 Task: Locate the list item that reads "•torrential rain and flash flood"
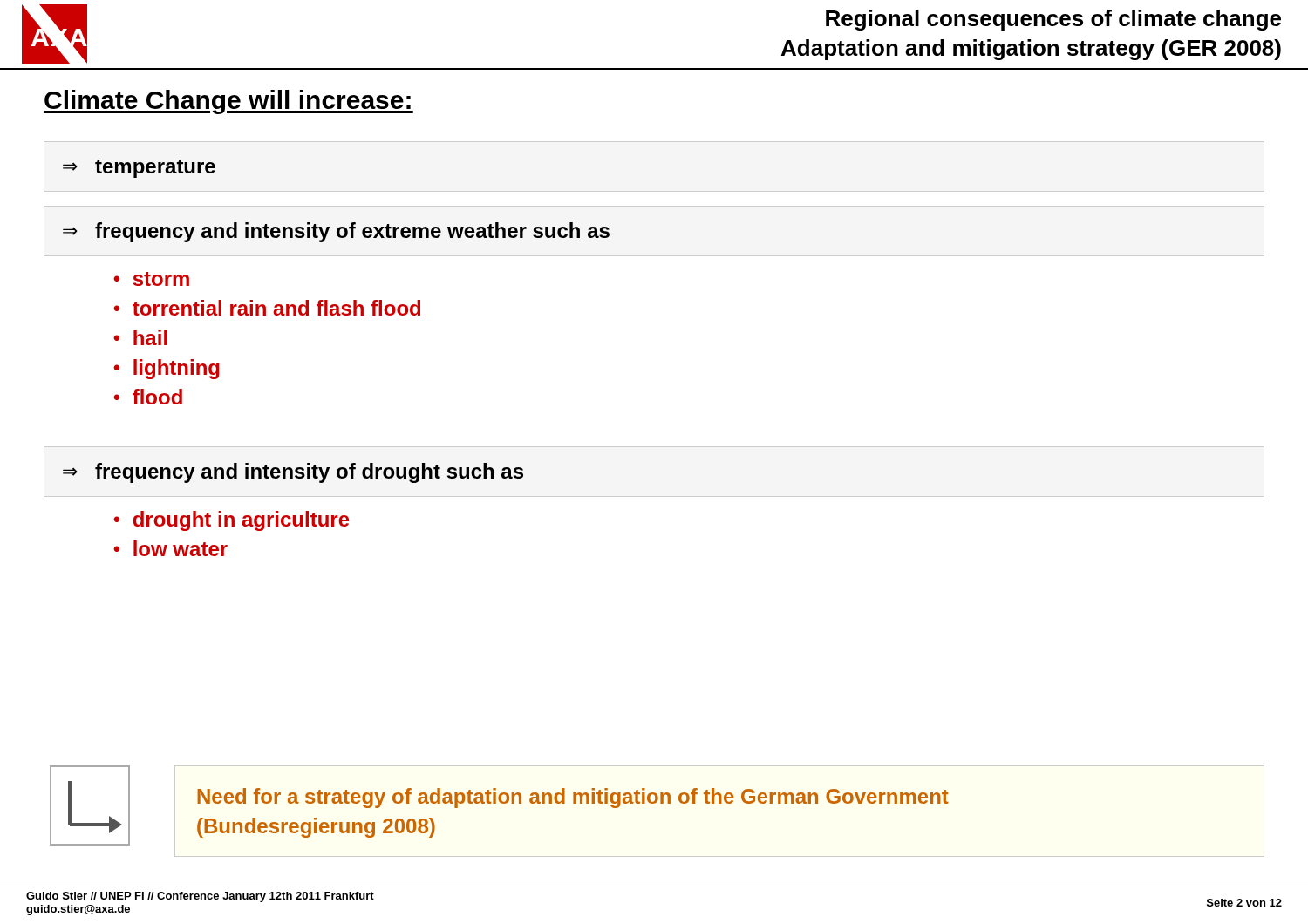[x=268, y=309]
